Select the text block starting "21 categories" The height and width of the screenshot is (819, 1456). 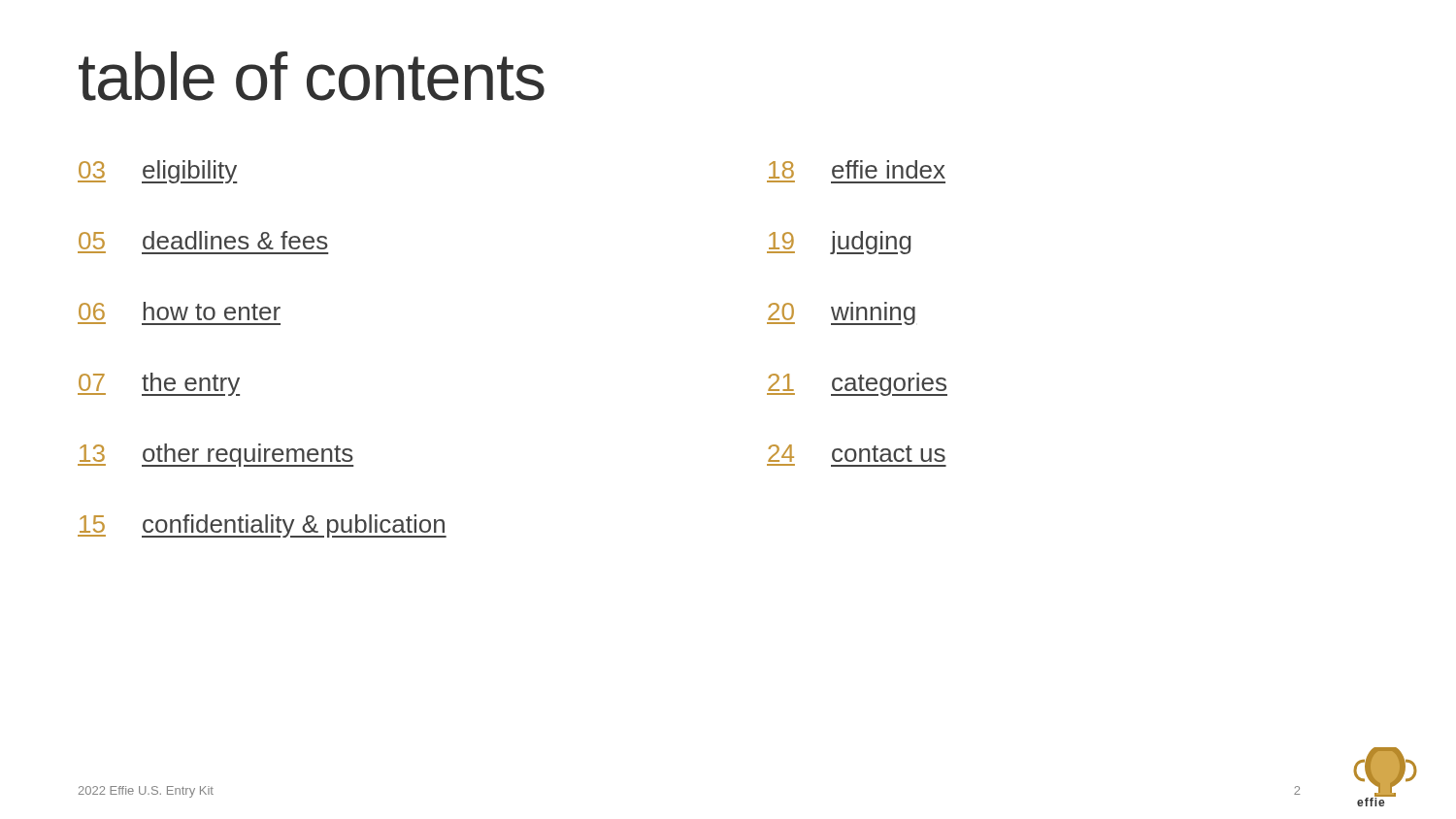[857, 383]
